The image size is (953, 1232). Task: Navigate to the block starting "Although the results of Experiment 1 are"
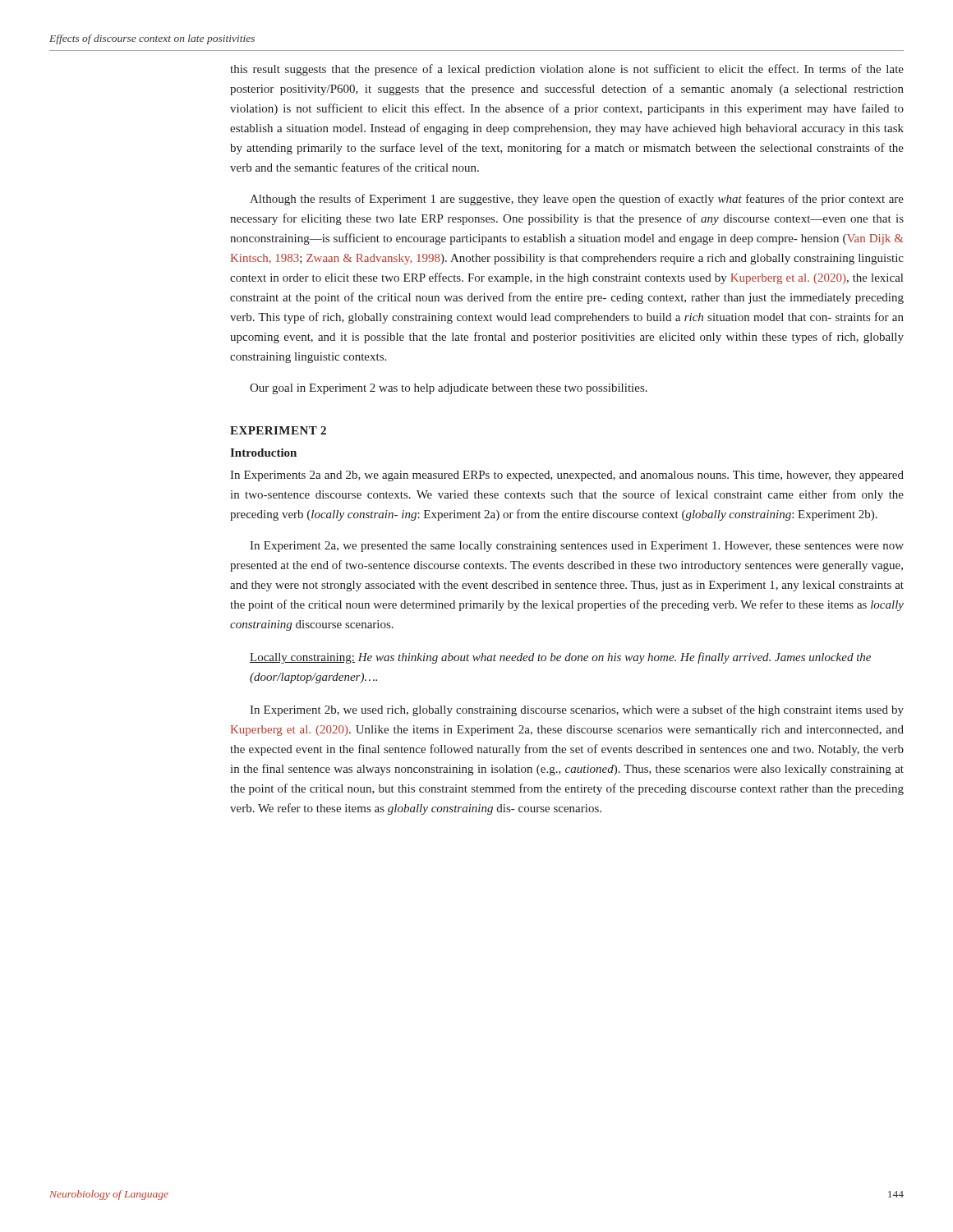click(x=567, y=278)
